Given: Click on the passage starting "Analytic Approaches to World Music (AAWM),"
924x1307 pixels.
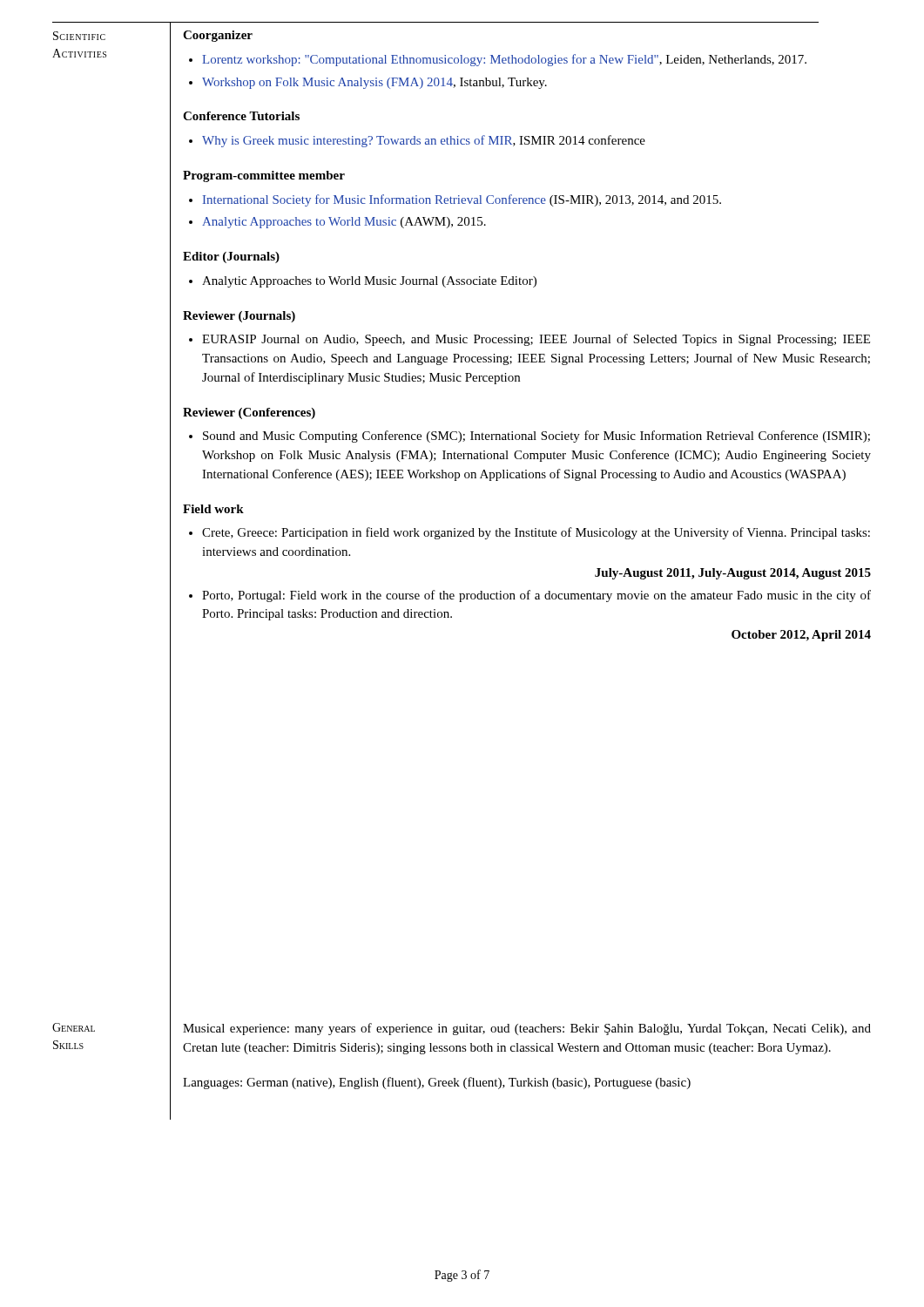Looking at the screenshot, I should tap(344, 222).
